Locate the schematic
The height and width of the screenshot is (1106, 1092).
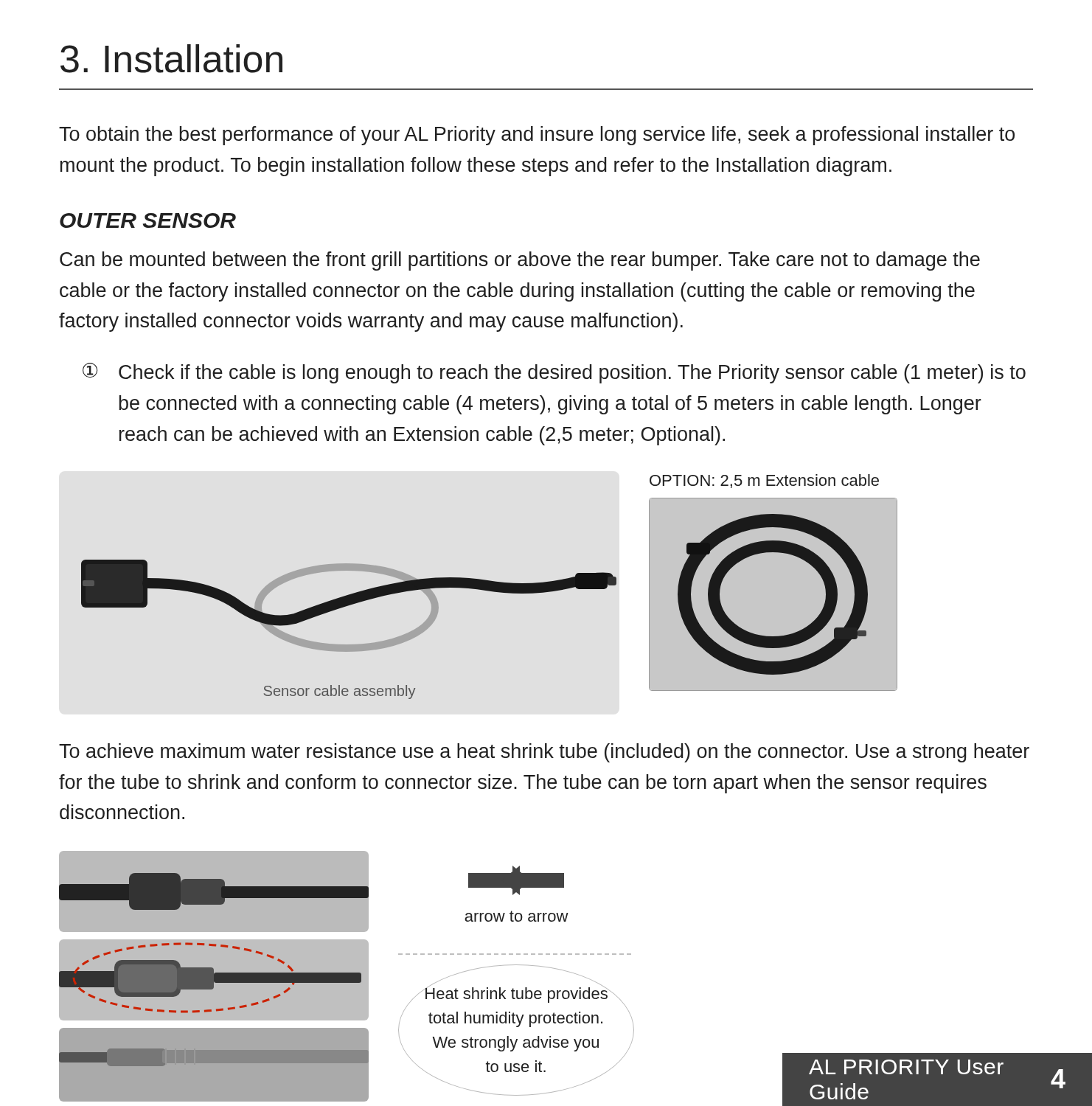546,976
